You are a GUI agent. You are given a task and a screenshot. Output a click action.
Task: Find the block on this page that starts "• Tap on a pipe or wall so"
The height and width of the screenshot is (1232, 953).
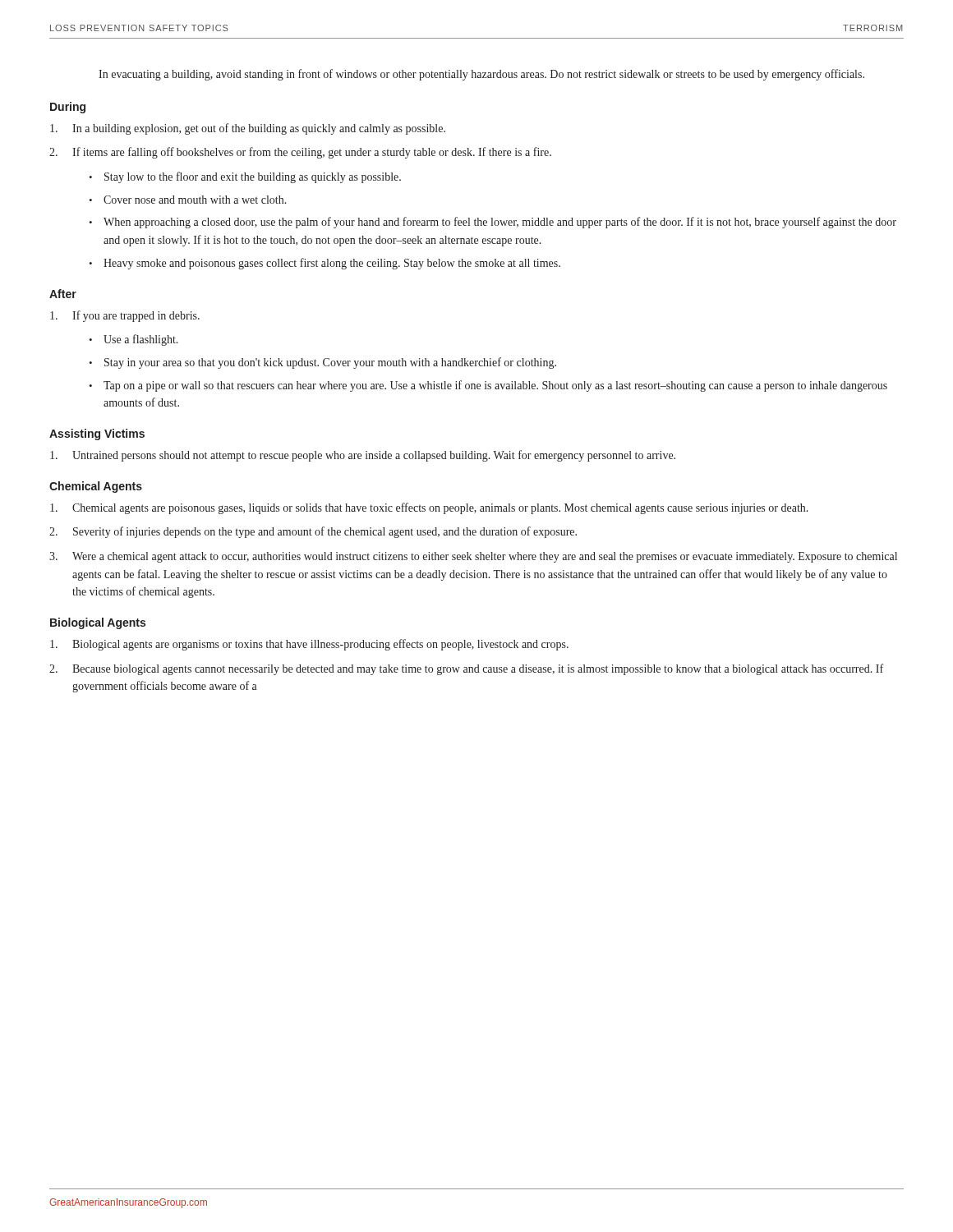click(496, 394)
